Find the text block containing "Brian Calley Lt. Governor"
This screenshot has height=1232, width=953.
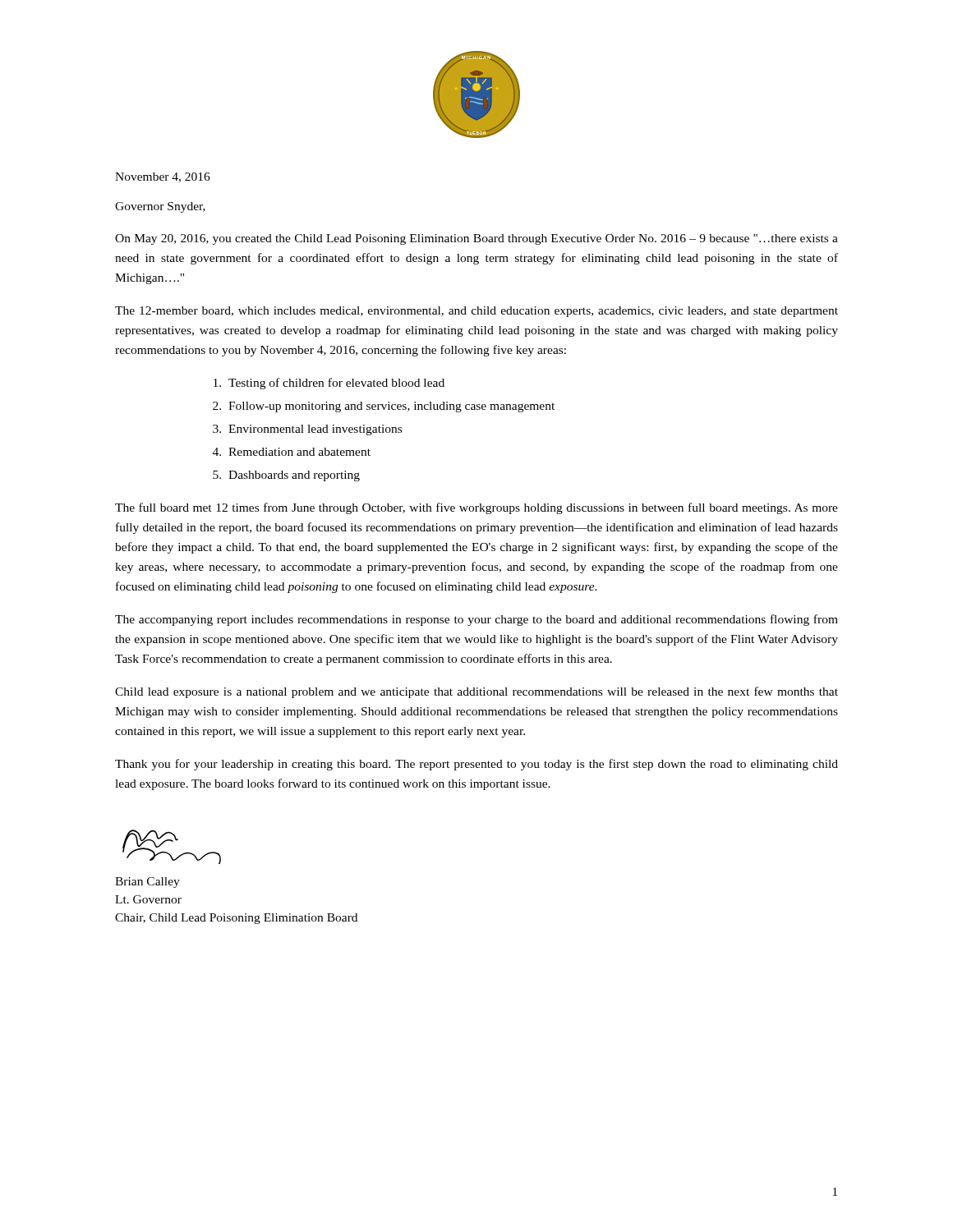coord(147,883)
